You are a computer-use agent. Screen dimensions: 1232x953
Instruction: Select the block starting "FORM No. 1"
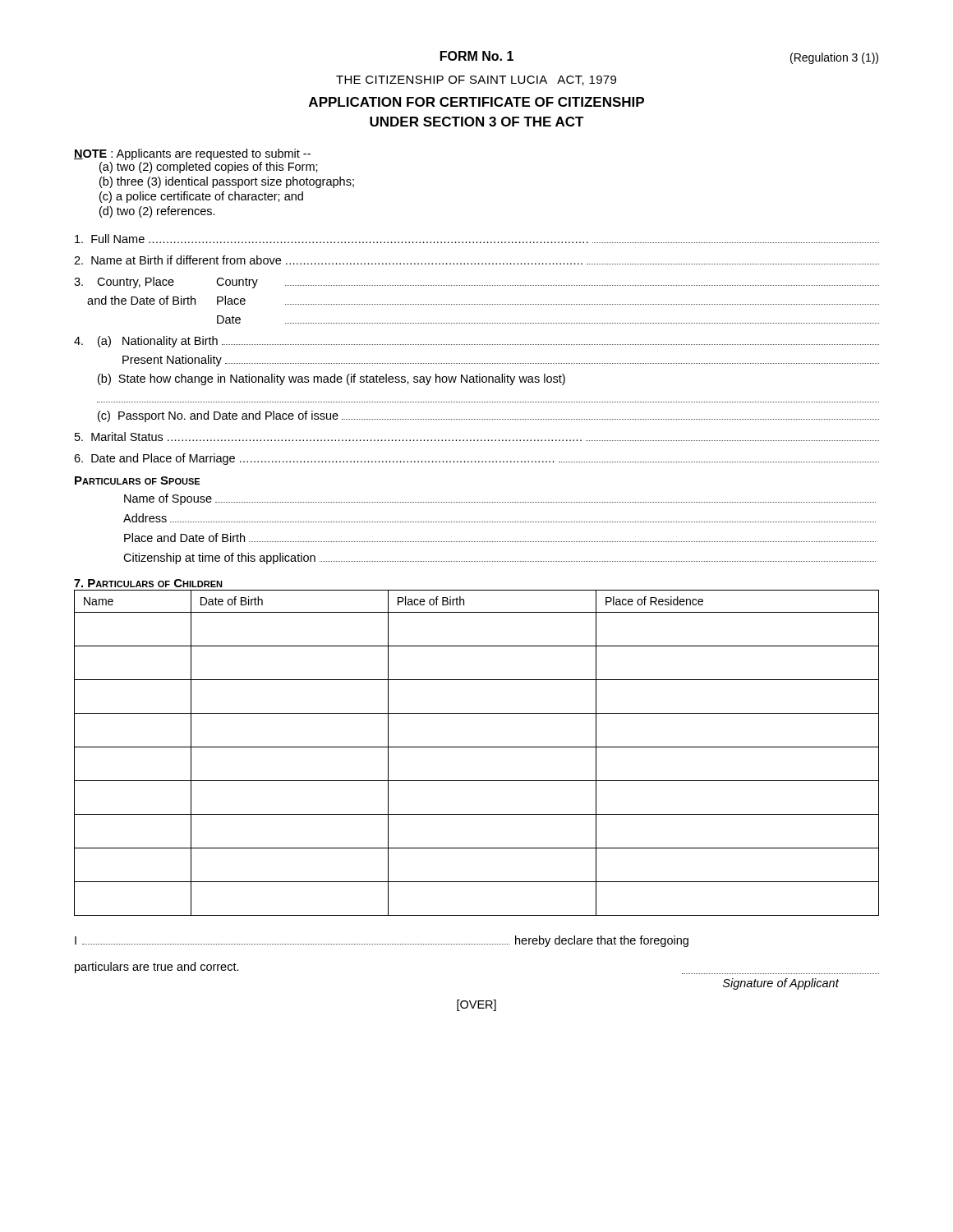point(476,56)
